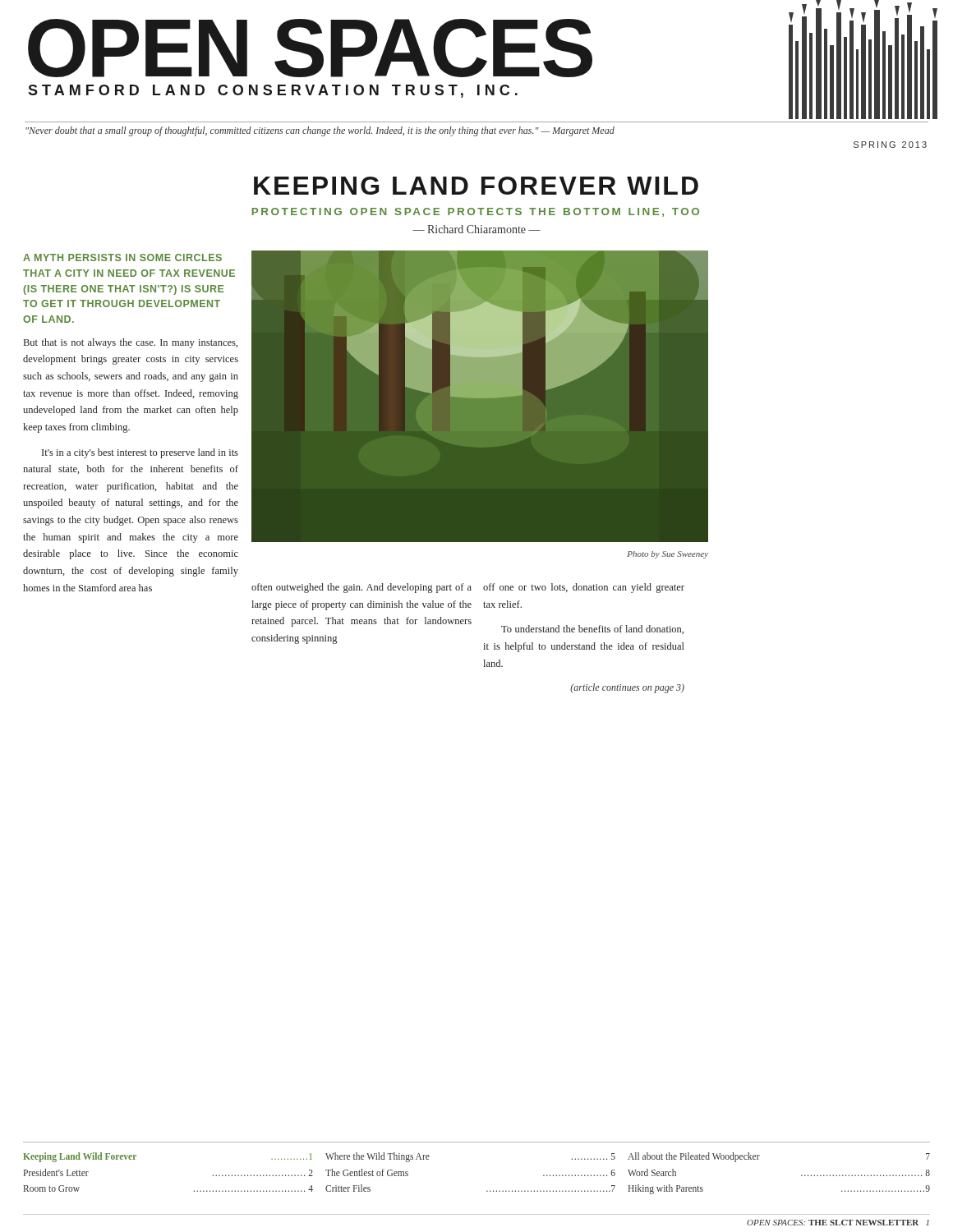
Task: Select the illustration
Action: coord(863,60)
